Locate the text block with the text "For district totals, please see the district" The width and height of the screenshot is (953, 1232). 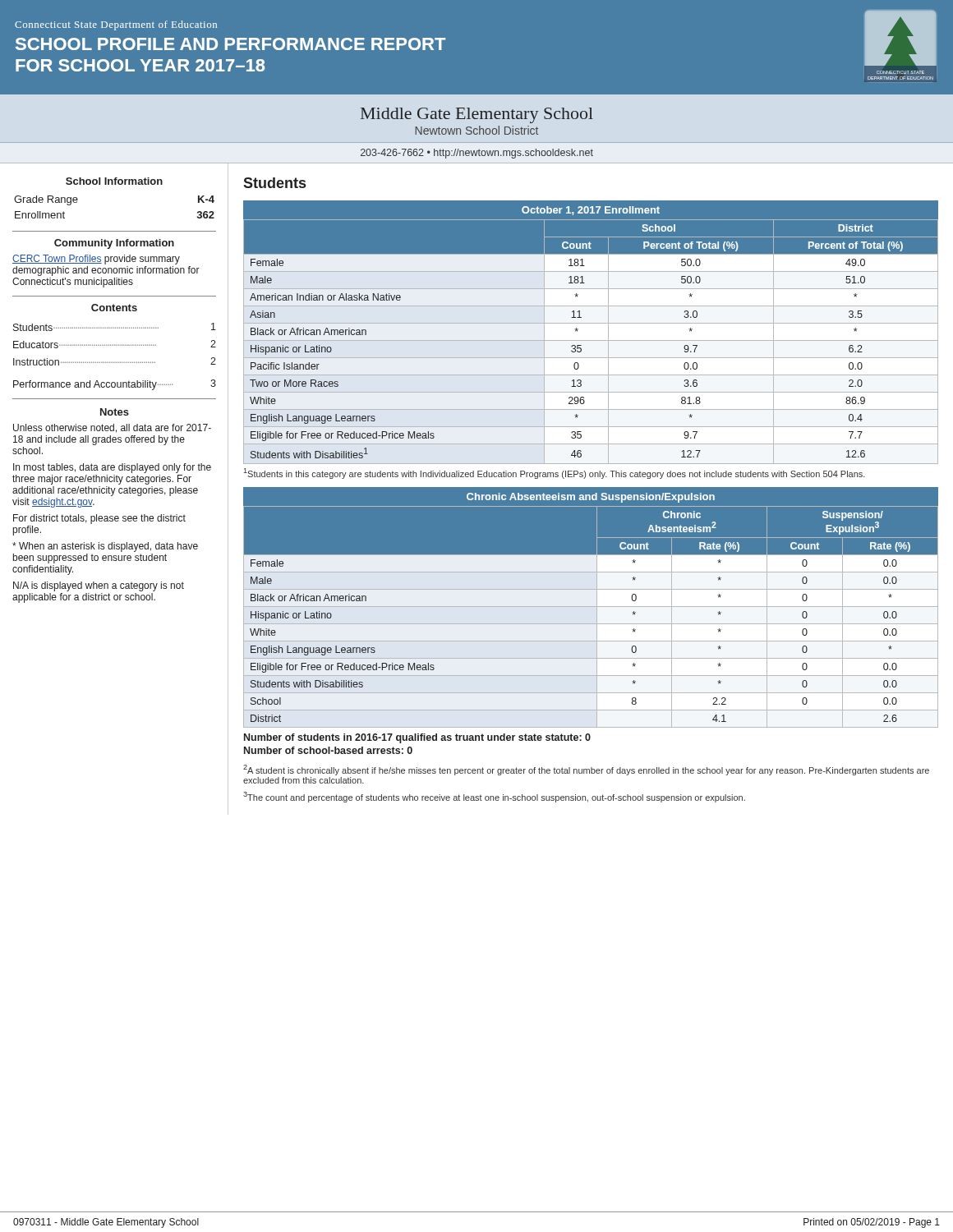pos(99,524)
